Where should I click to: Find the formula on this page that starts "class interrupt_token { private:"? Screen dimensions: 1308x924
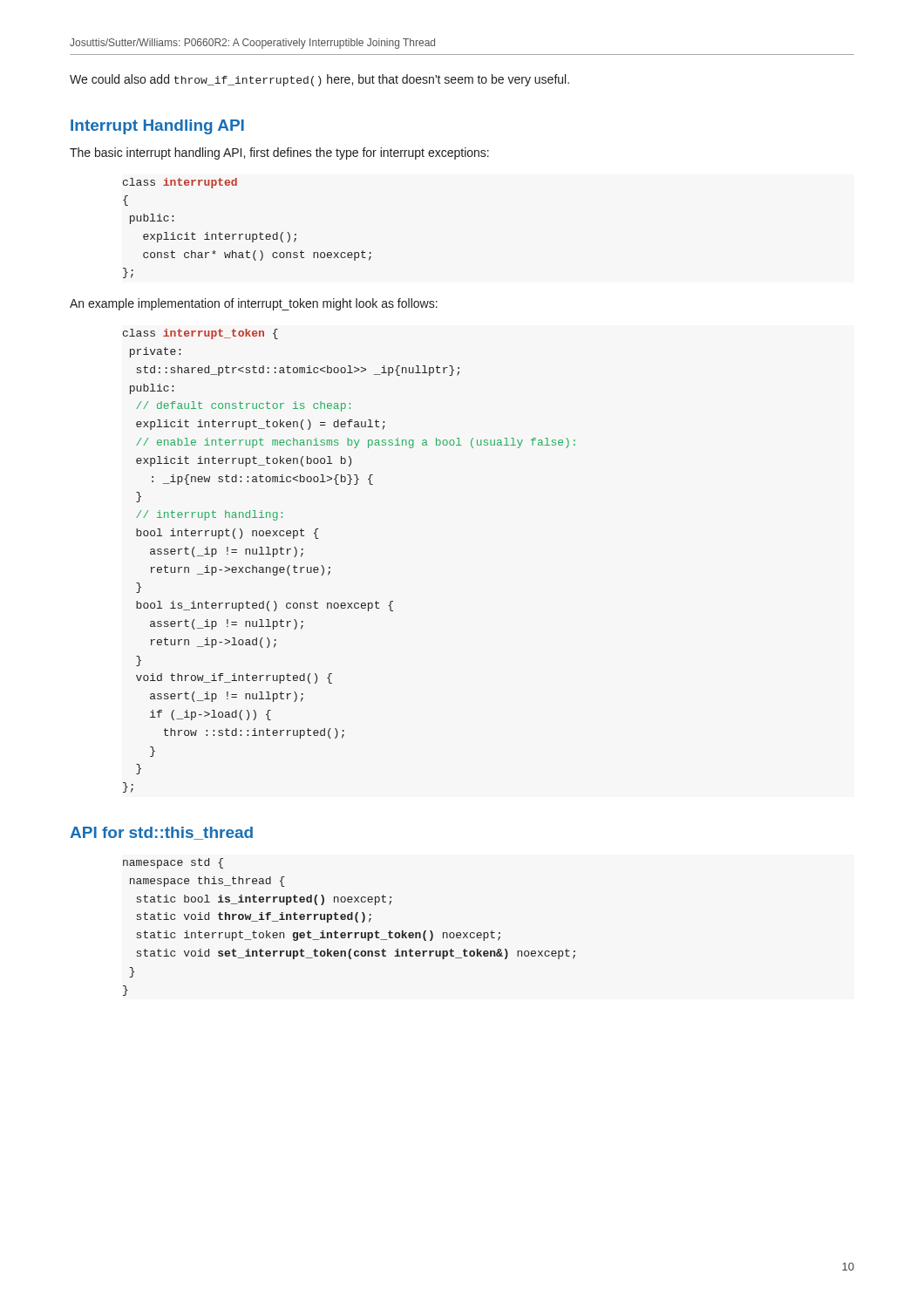click(200, 334)
